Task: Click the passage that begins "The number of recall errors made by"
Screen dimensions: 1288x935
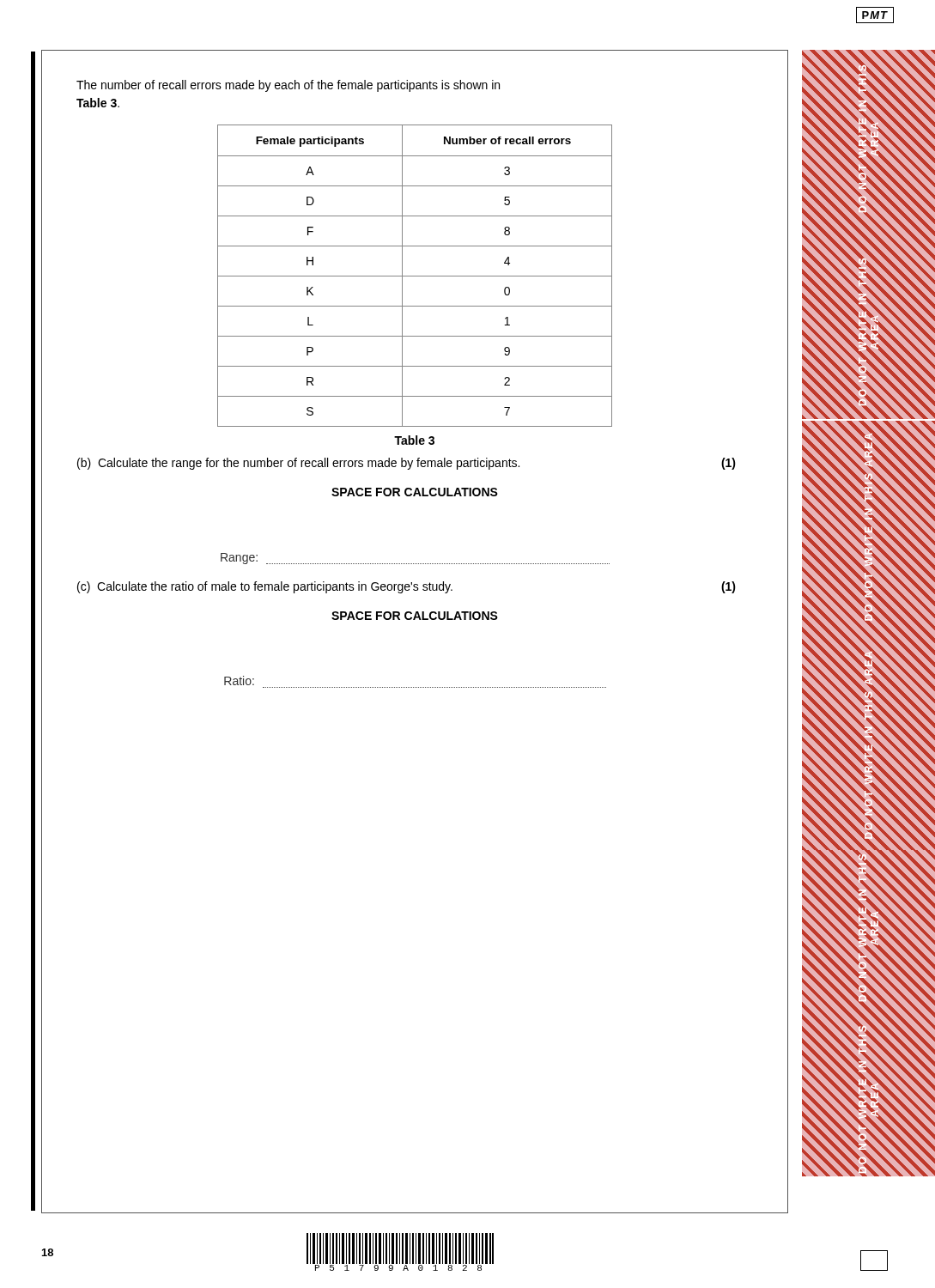Action: click(x=289, y=94)
